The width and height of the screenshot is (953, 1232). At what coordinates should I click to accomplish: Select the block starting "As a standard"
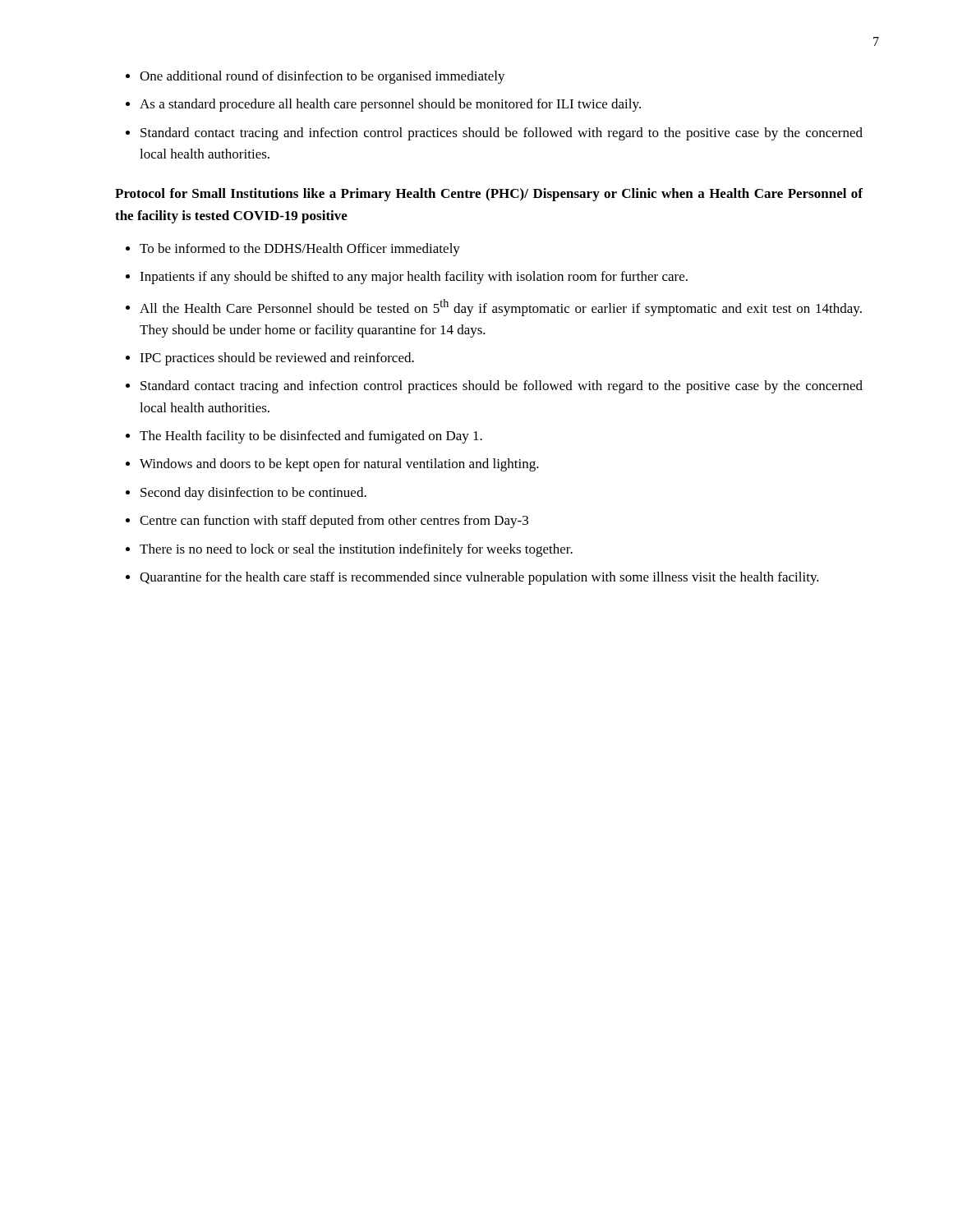click(x=391, y=104)
